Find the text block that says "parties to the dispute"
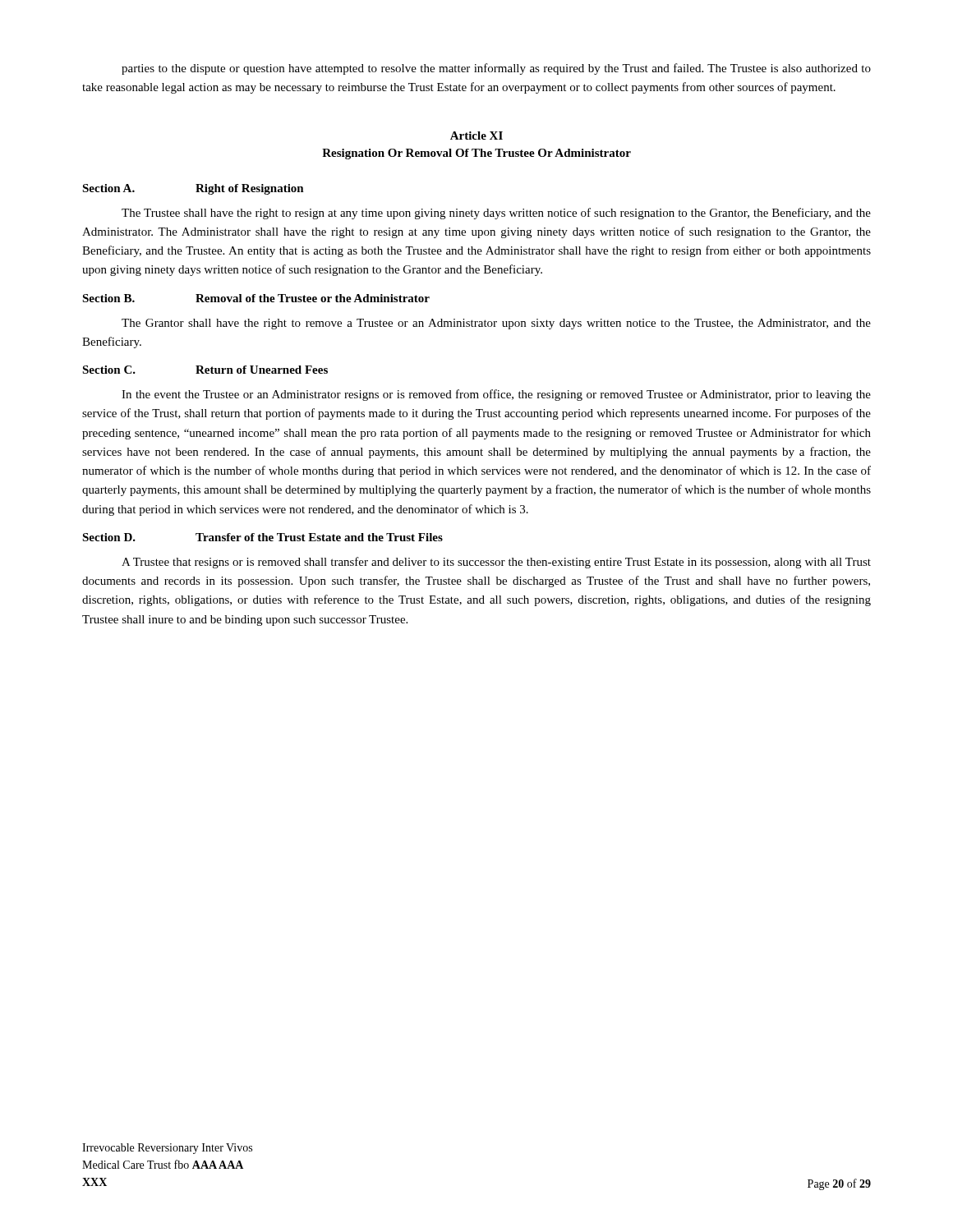Image resolution: width=953 pixels, height=1232 pixels. (476, 78)
